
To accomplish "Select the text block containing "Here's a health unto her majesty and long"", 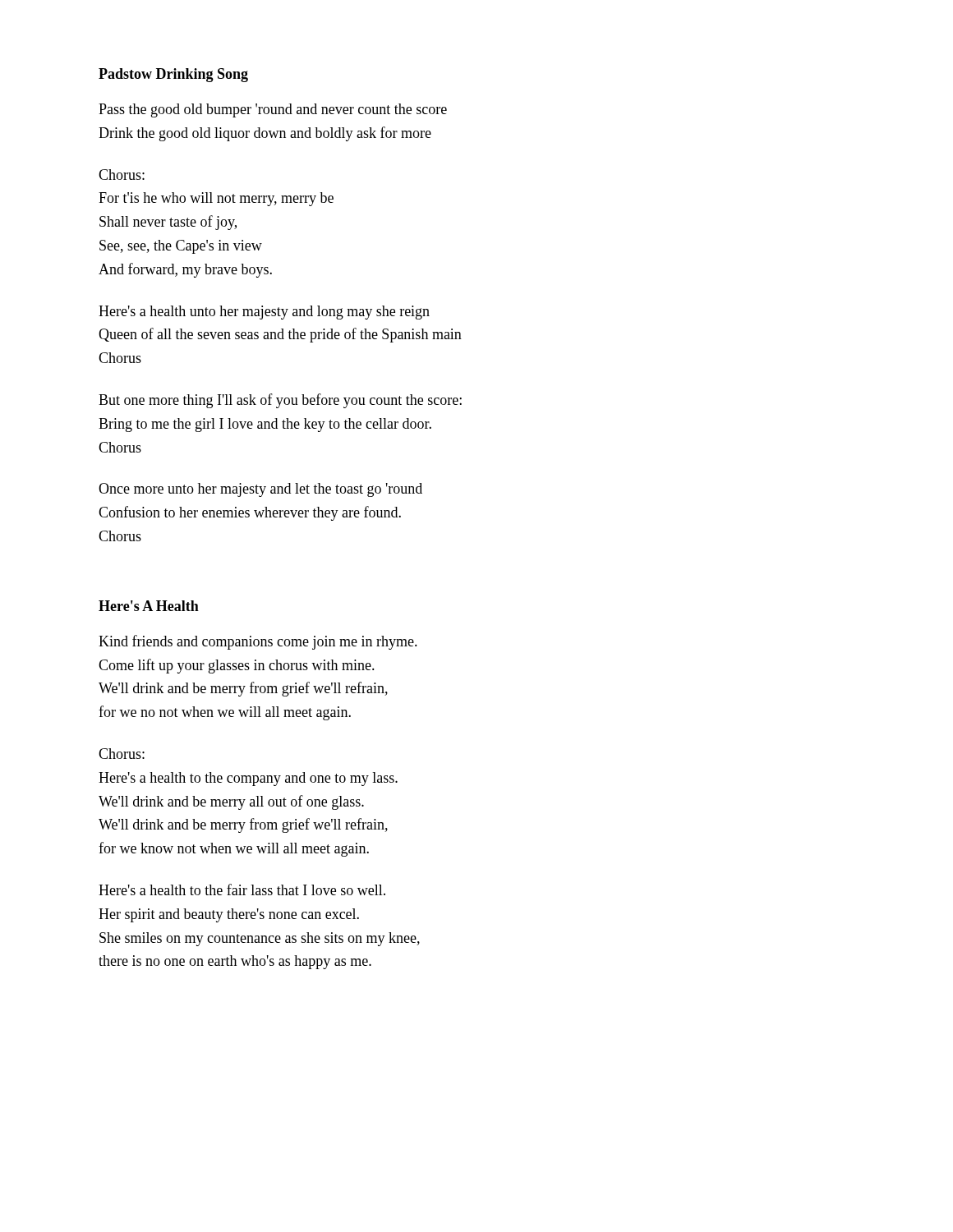I will tap(435, 335).
